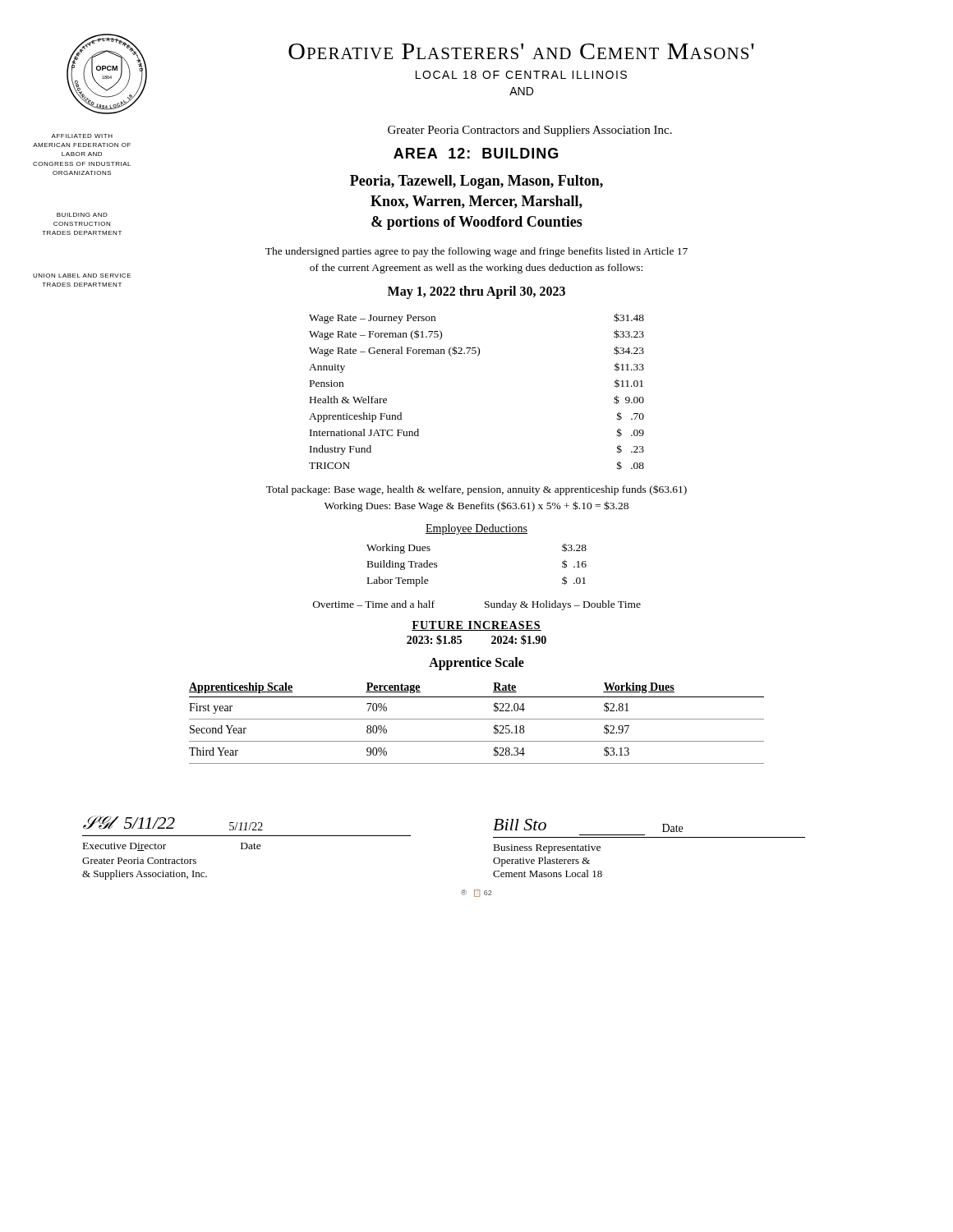Screen dimensions: 1232x953
Task: Find the text block with the text "AFFILIATED WITH AMERICAN FEDERATION OF"
Action: click(82, 154)
